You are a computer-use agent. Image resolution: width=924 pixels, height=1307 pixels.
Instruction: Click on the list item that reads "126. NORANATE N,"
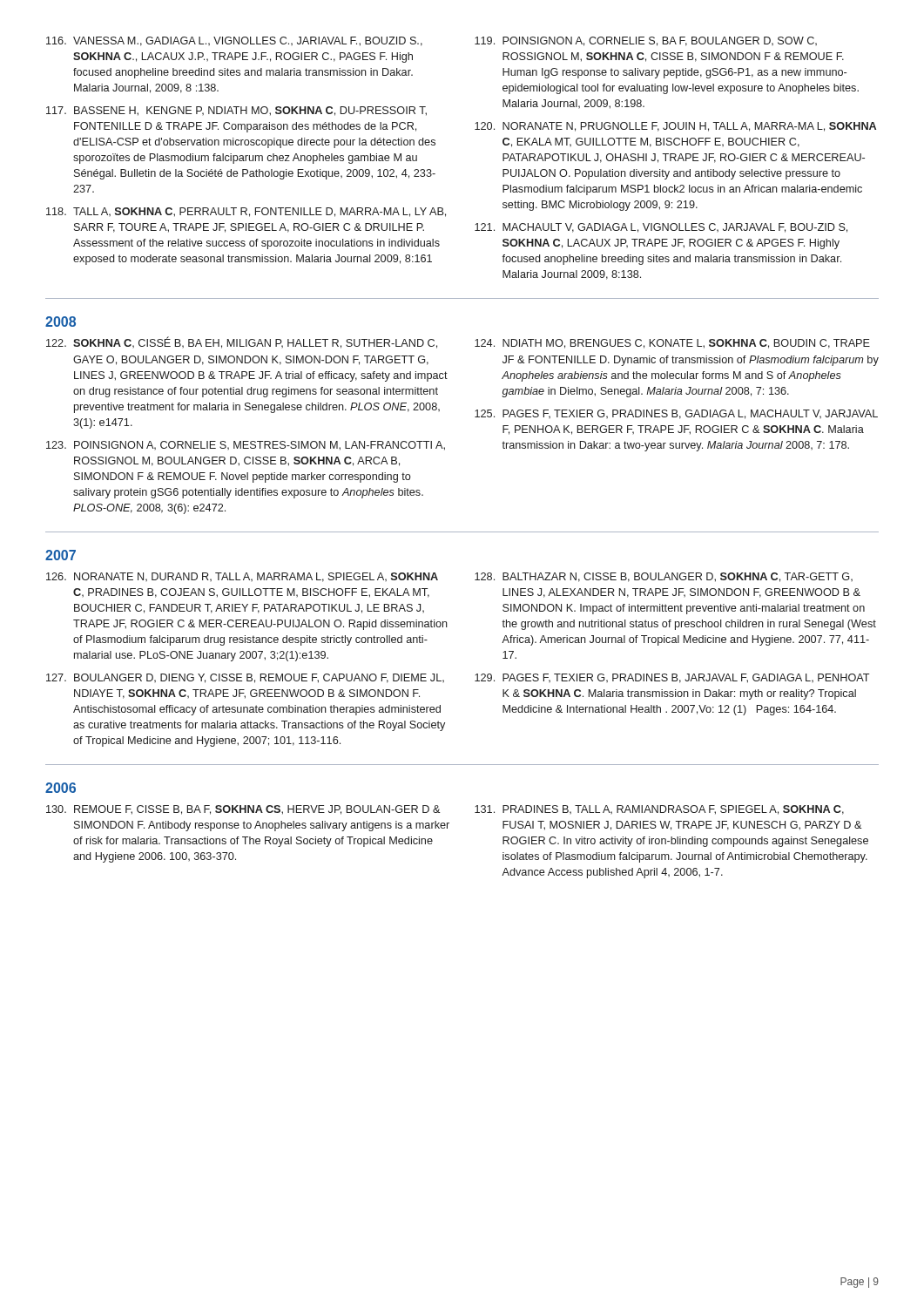point(248,616)
